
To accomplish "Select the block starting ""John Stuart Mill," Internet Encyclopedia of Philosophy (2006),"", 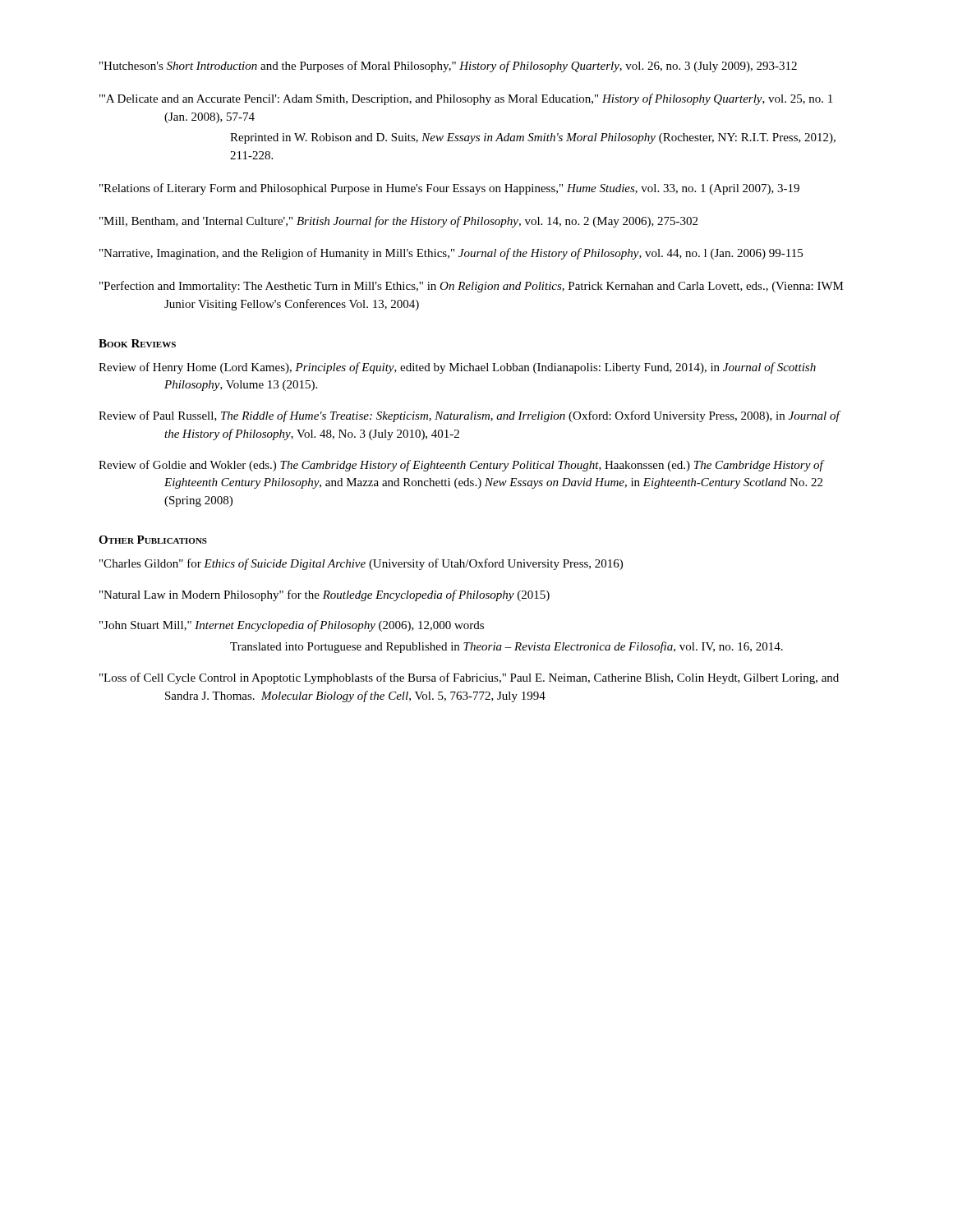I will (476, 637).
